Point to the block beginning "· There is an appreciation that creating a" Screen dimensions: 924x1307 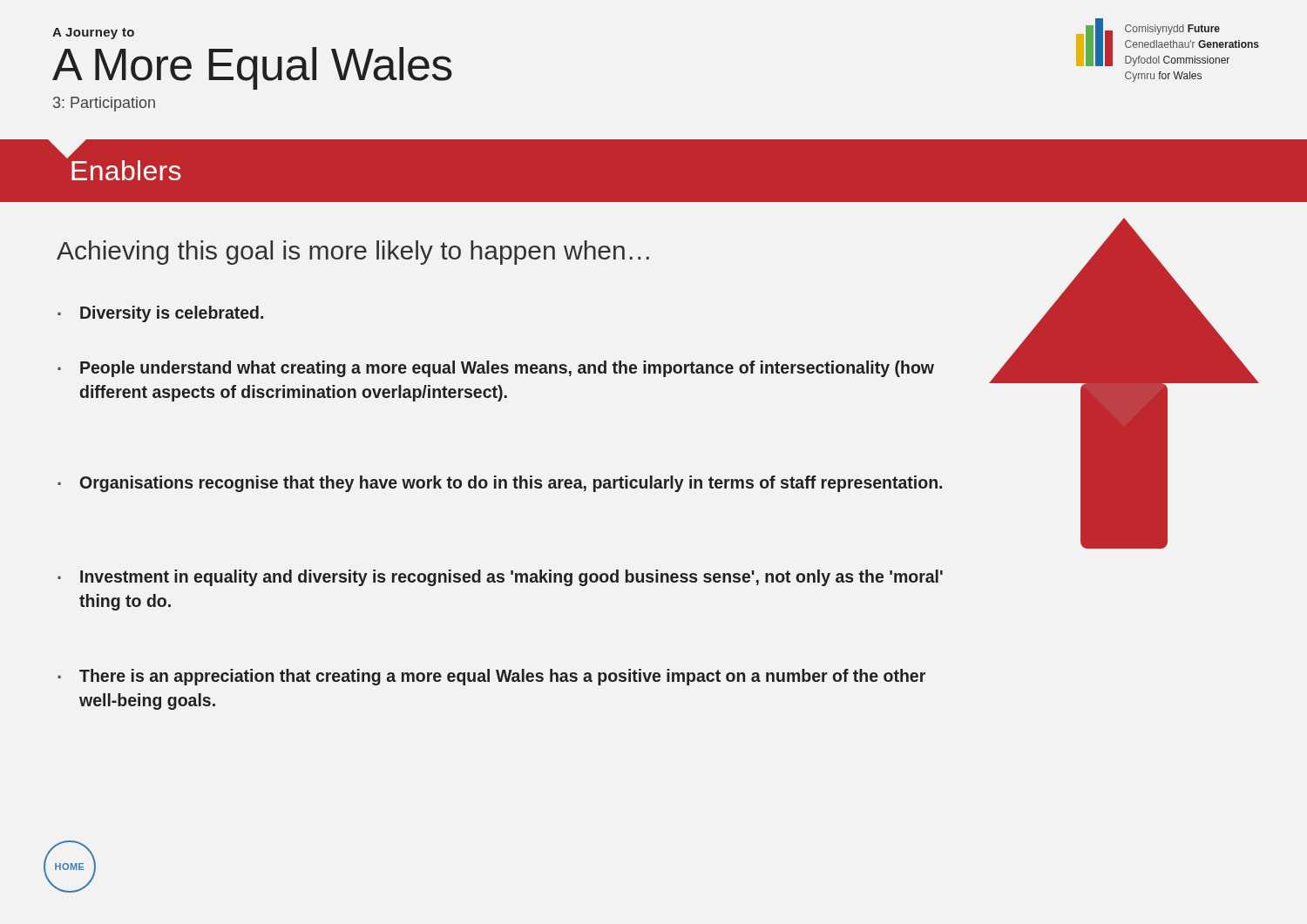508,688
